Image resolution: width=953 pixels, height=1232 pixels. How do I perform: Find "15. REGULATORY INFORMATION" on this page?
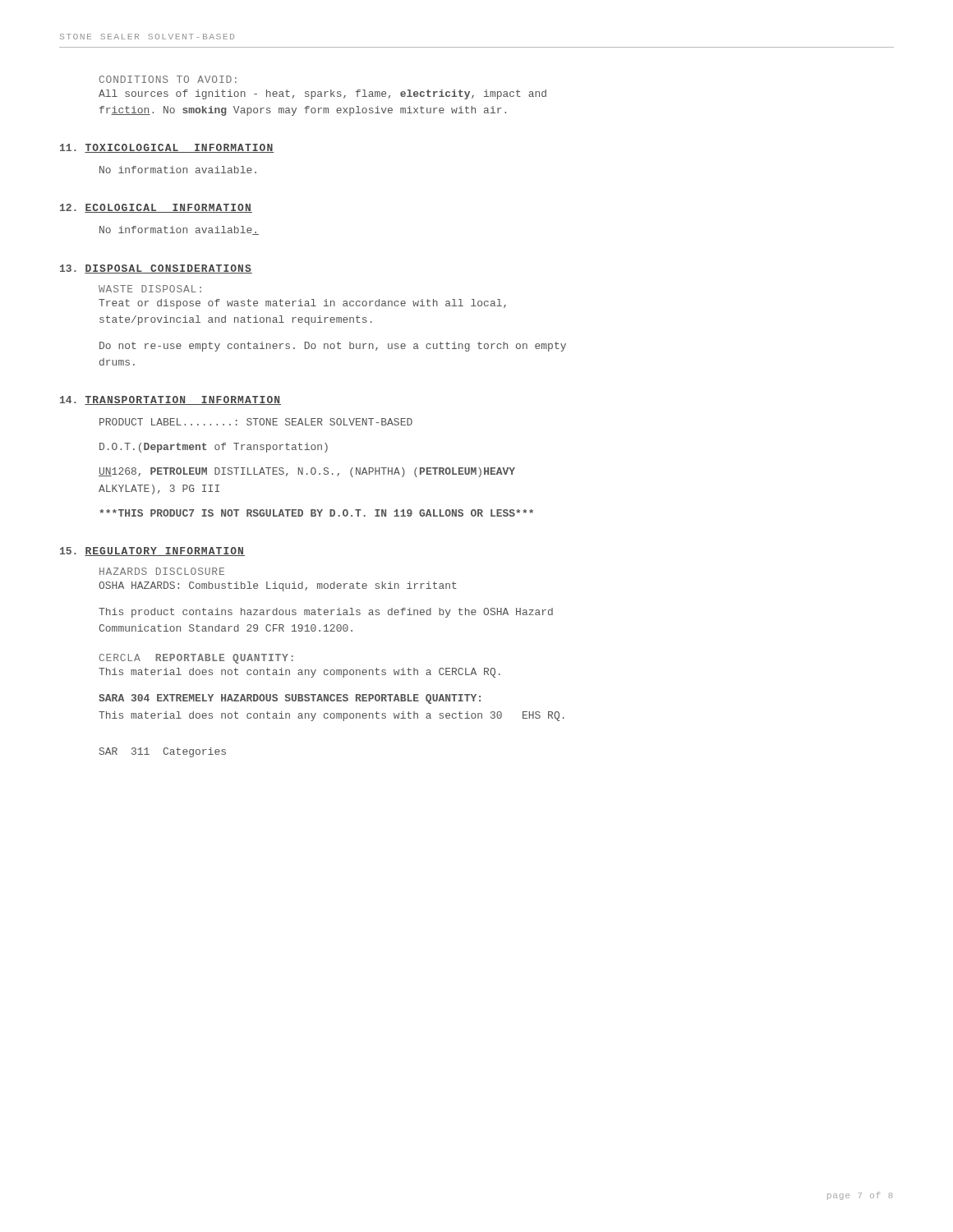pyautogui.click(x=152, y=551)
